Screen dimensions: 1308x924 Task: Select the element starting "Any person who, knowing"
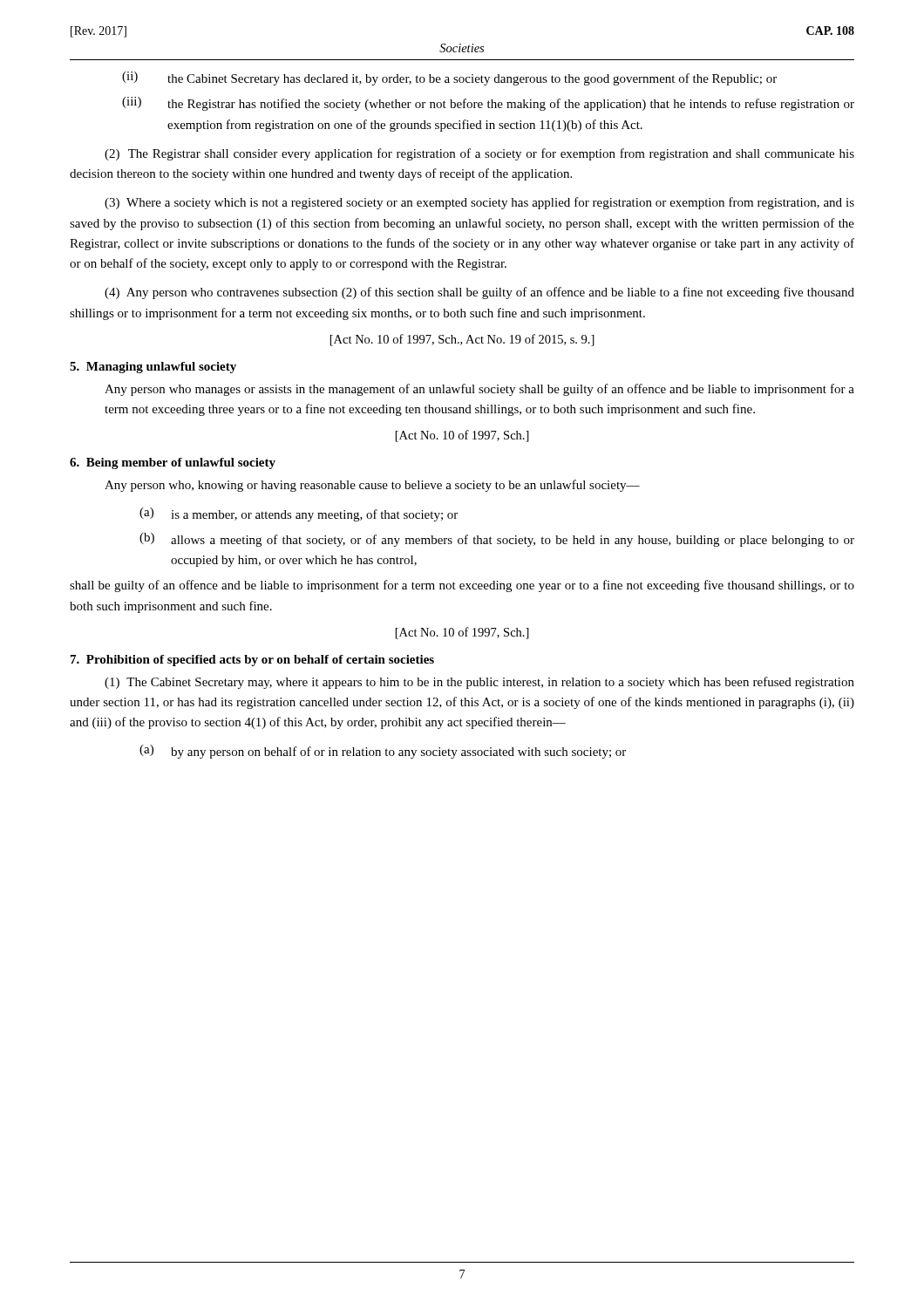372,485
